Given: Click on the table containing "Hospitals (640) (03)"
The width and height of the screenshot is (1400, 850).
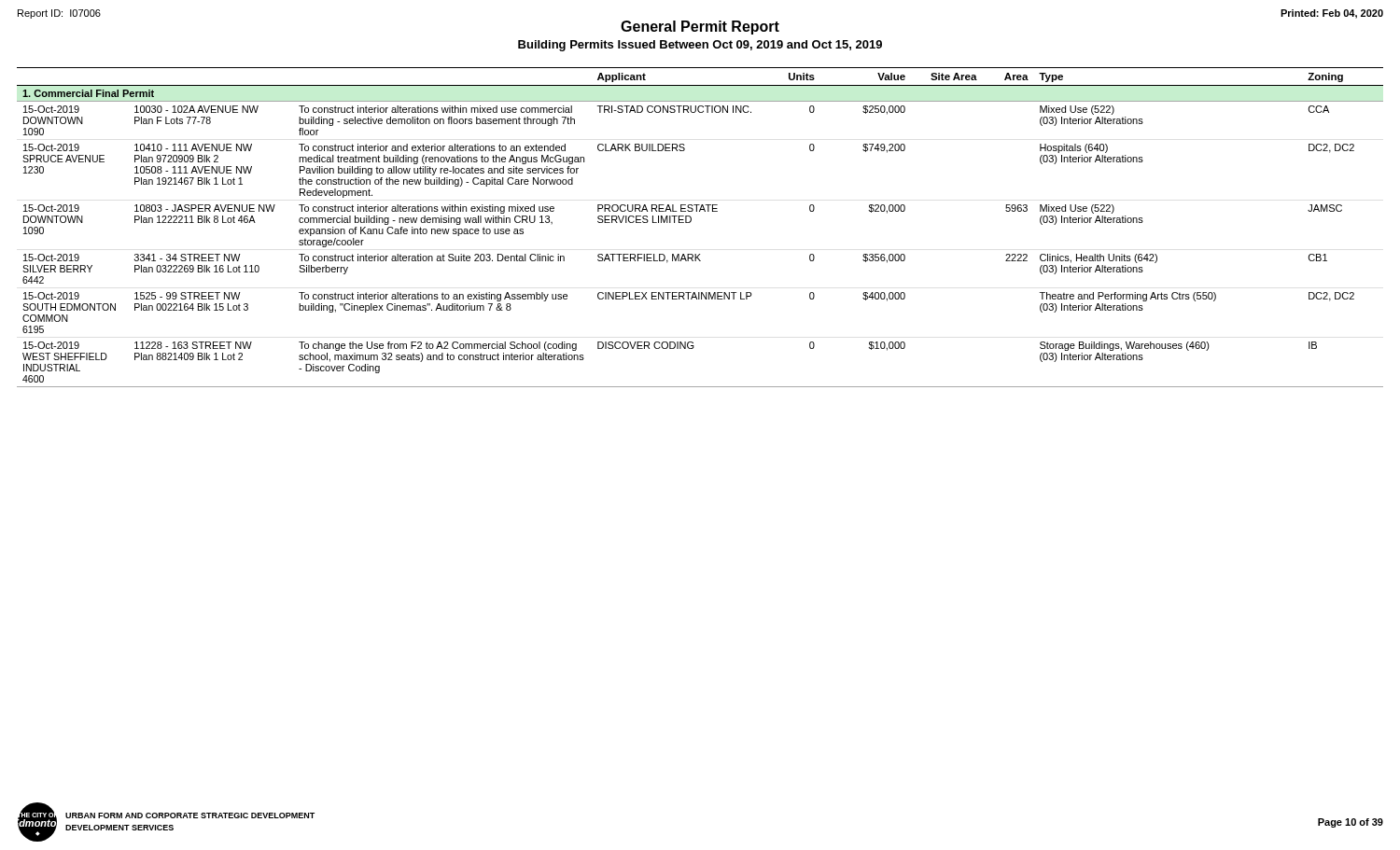Looking at the screenshot, I should pyautogui.click(x=700, y=227).
